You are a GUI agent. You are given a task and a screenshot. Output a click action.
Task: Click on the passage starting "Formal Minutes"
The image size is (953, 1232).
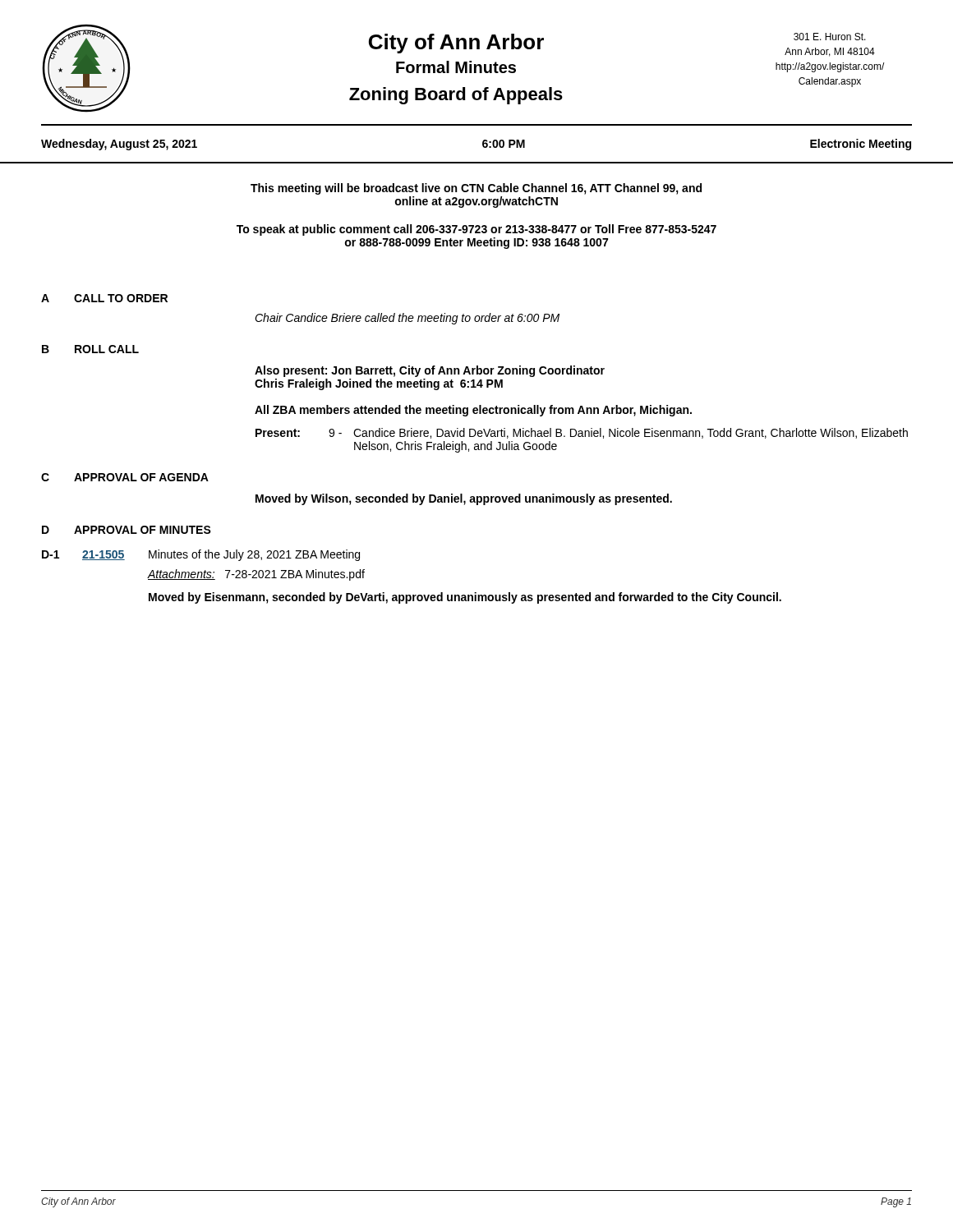coord(456,67)
